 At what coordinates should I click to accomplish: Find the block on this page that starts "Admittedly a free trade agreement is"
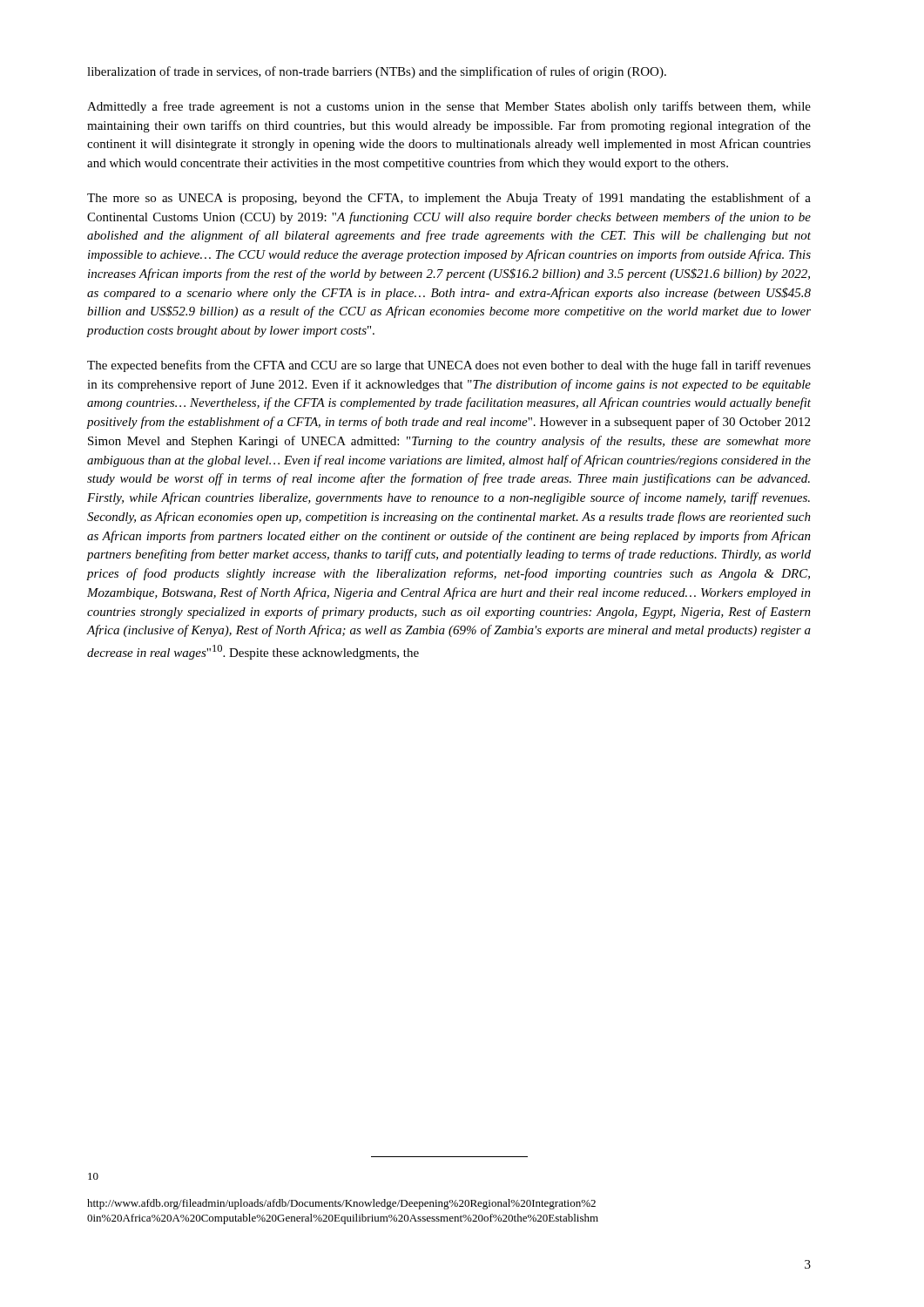click(x=449, y=134)
